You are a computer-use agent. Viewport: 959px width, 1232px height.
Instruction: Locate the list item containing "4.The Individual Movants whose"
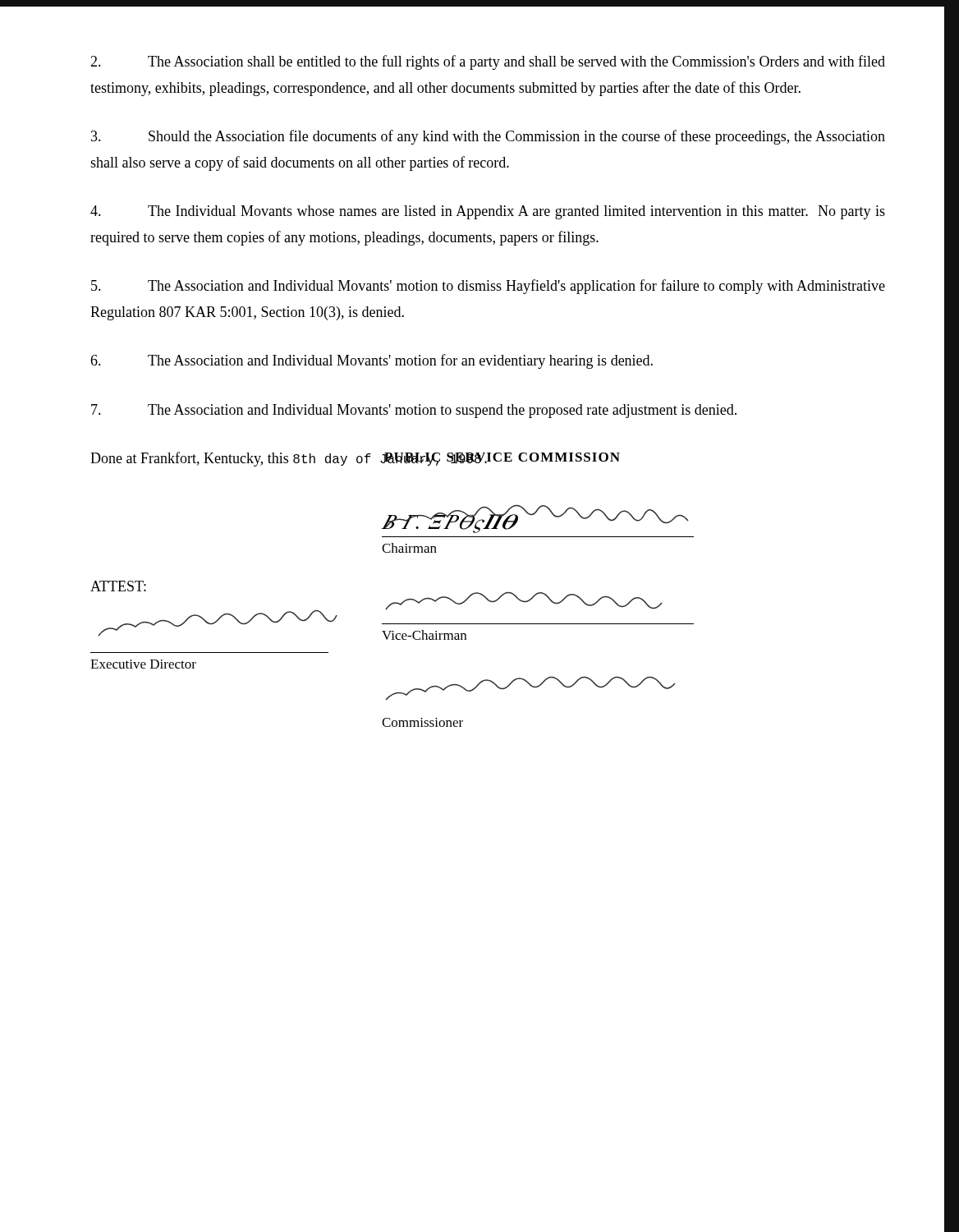click(x=488, y=222)
